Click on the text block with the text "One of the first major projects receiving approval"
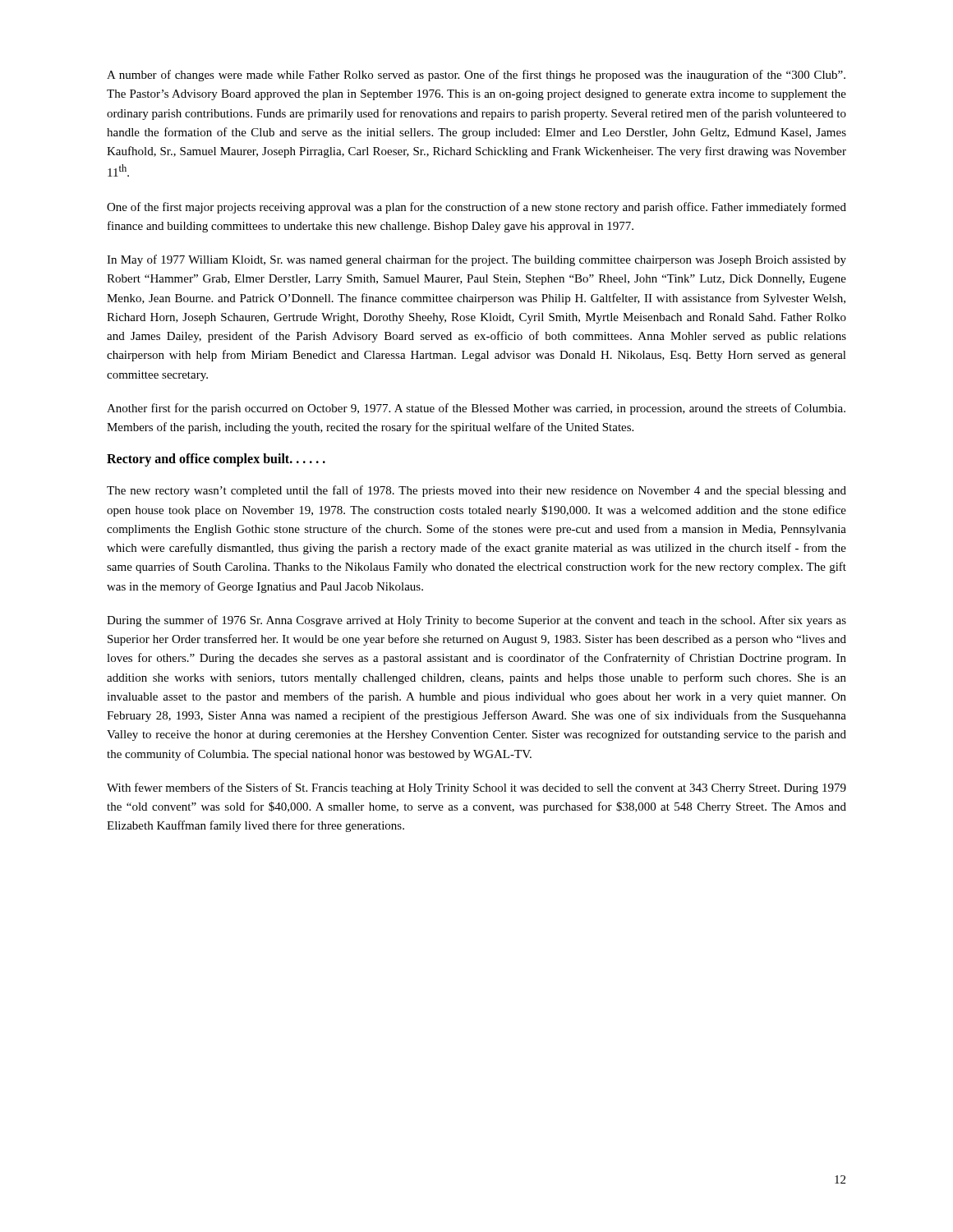The width and height of the screenshot is (953, 1232). [x=476, y=216]
